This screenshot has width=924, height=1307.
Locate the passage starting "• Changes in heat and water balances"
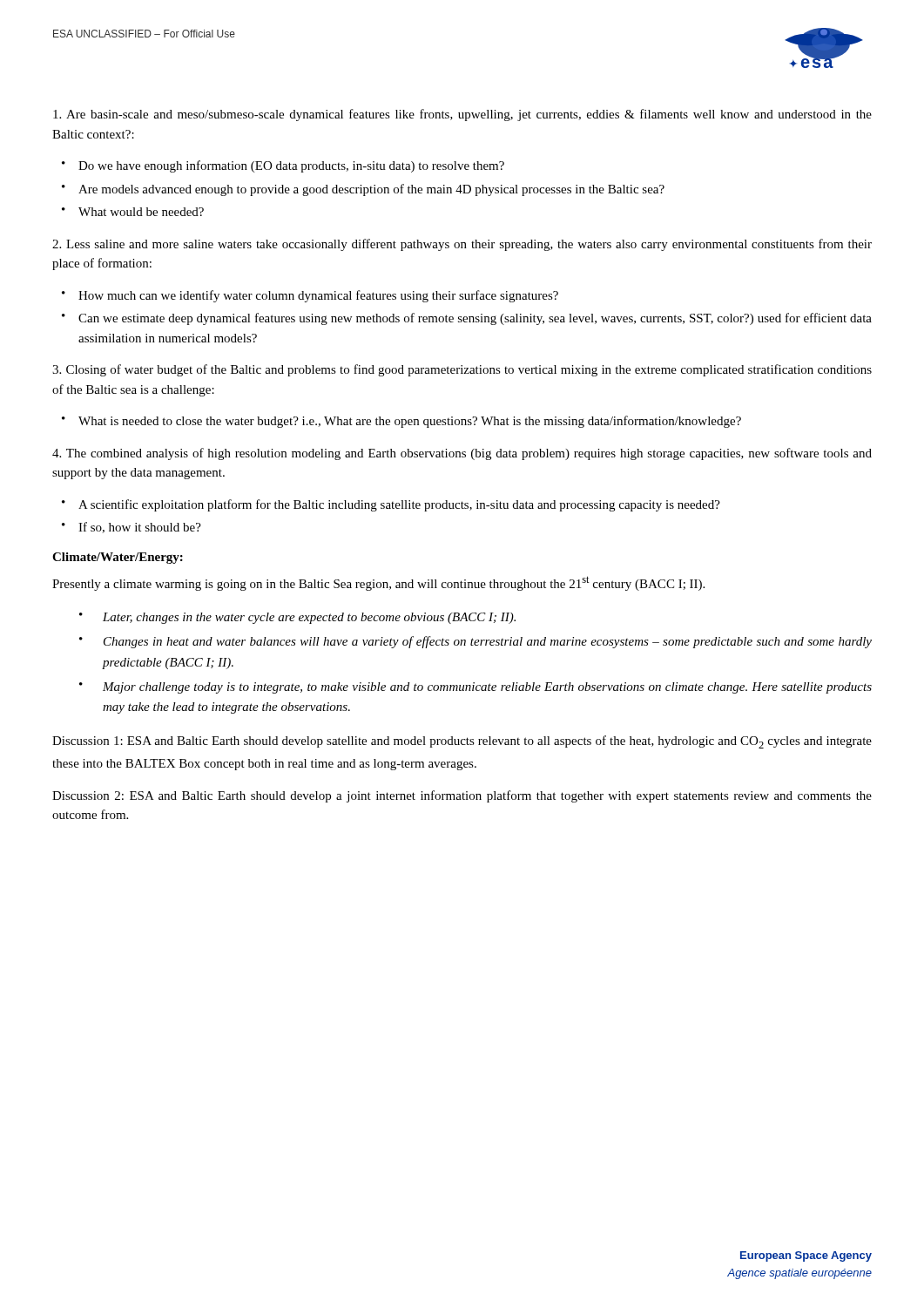pos(475,652)
